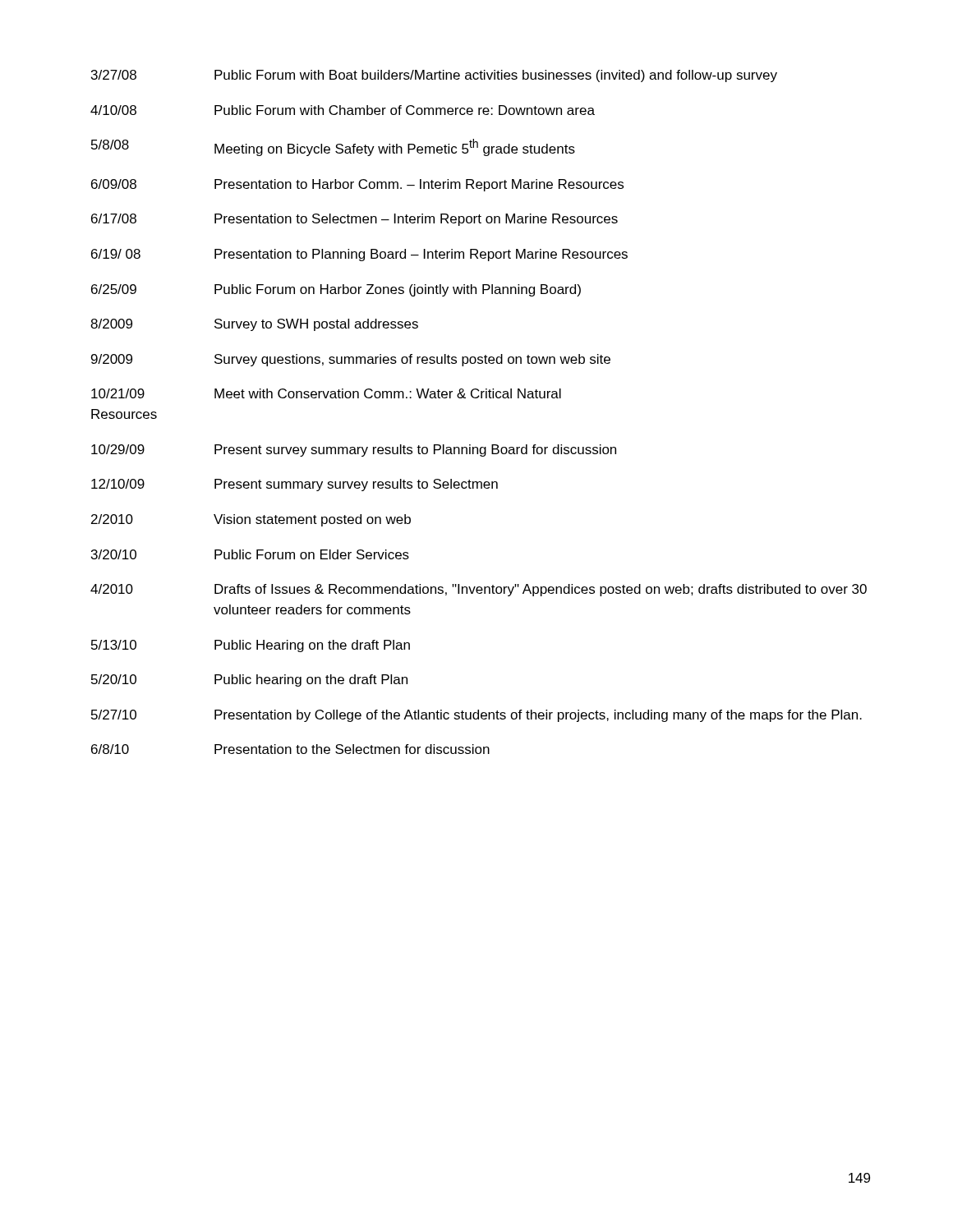Where does it say "12/10/09 Present summary survey results to Selectmen"?
This screenshot has height=1232, width=953.
tap(481, 485)
